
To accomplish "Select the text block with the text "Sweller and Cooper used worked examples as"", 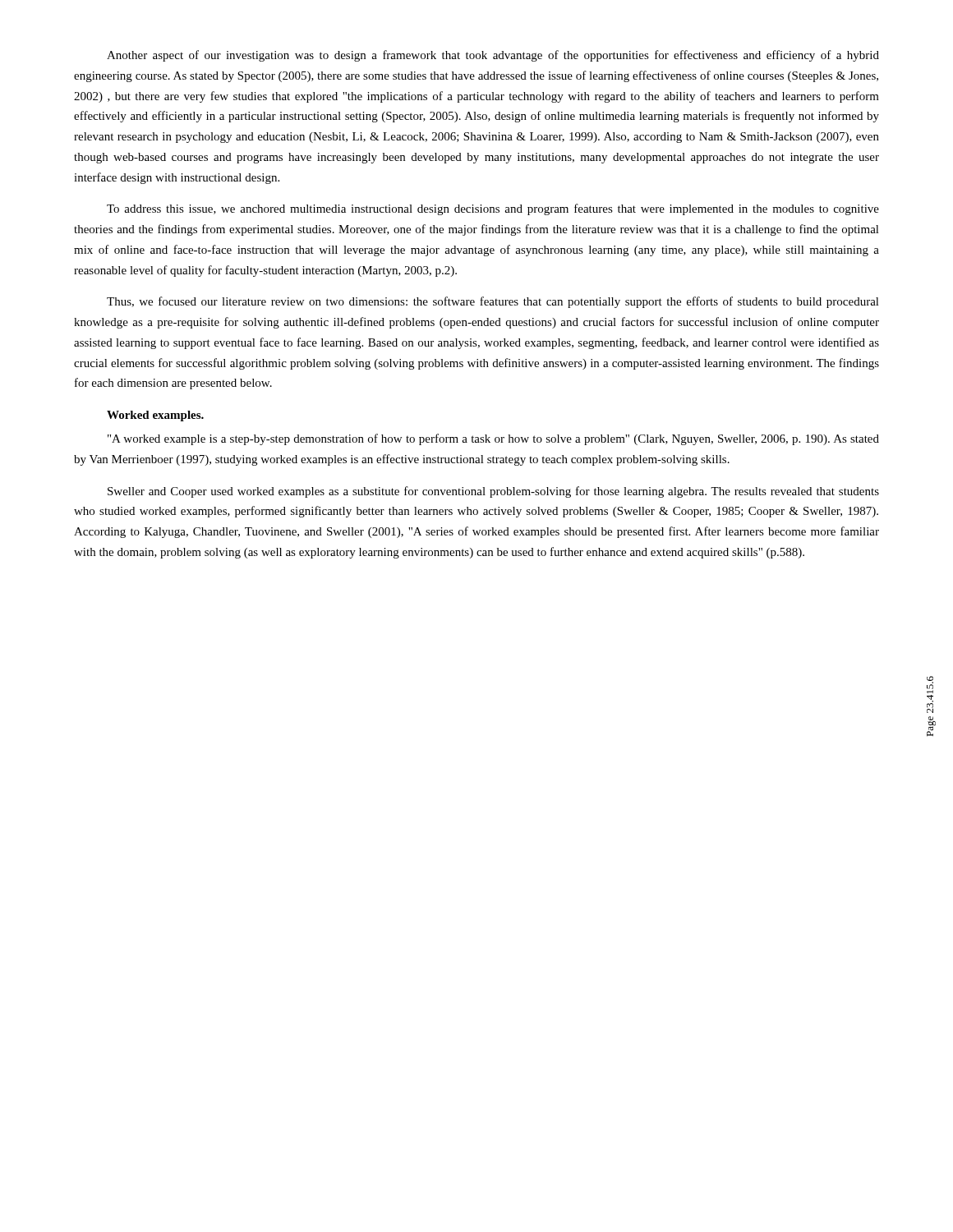I will 476,521.
